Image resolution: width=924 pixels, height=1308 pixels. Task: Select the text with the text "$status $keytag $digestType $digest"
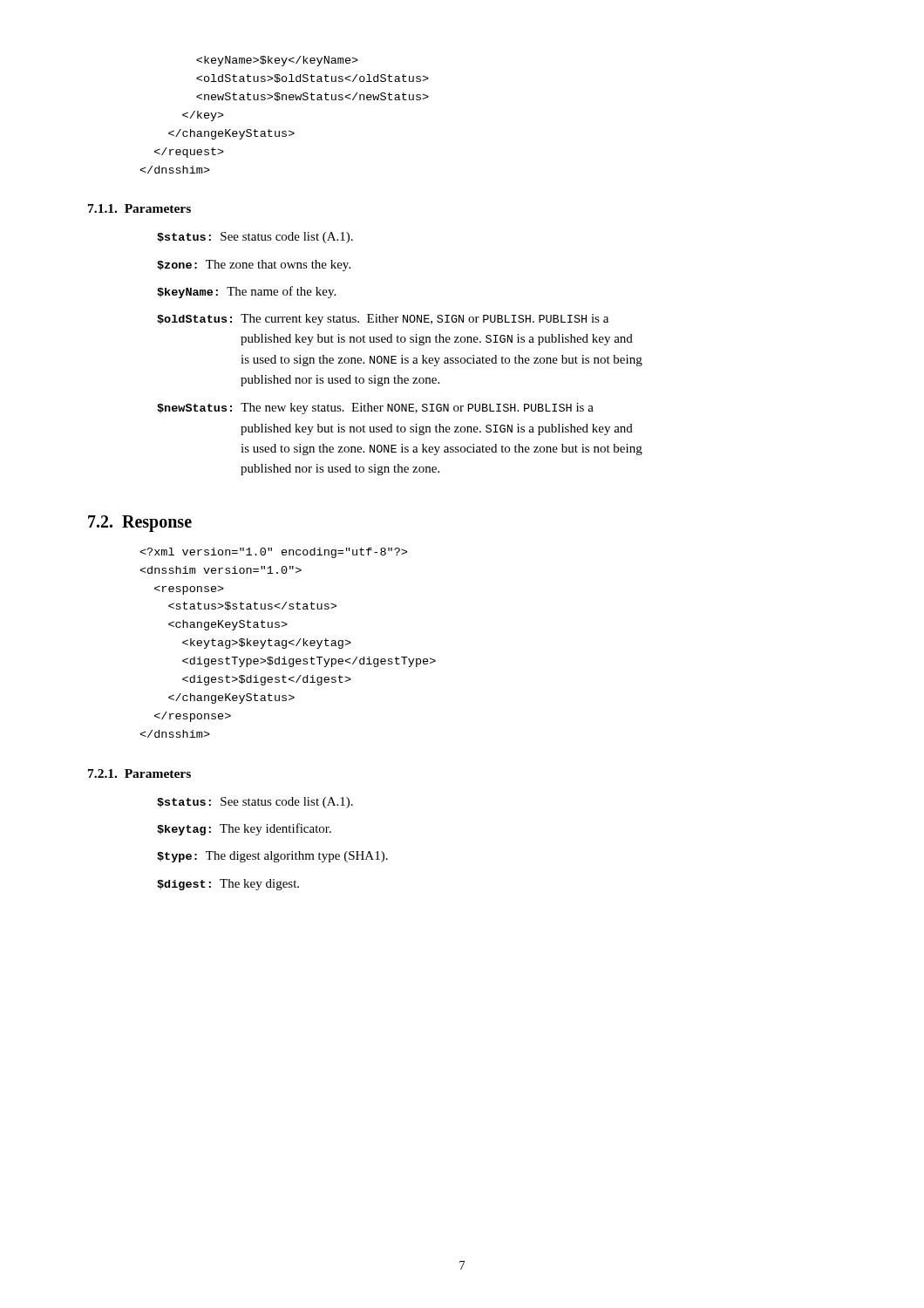(x=273, y=553)
